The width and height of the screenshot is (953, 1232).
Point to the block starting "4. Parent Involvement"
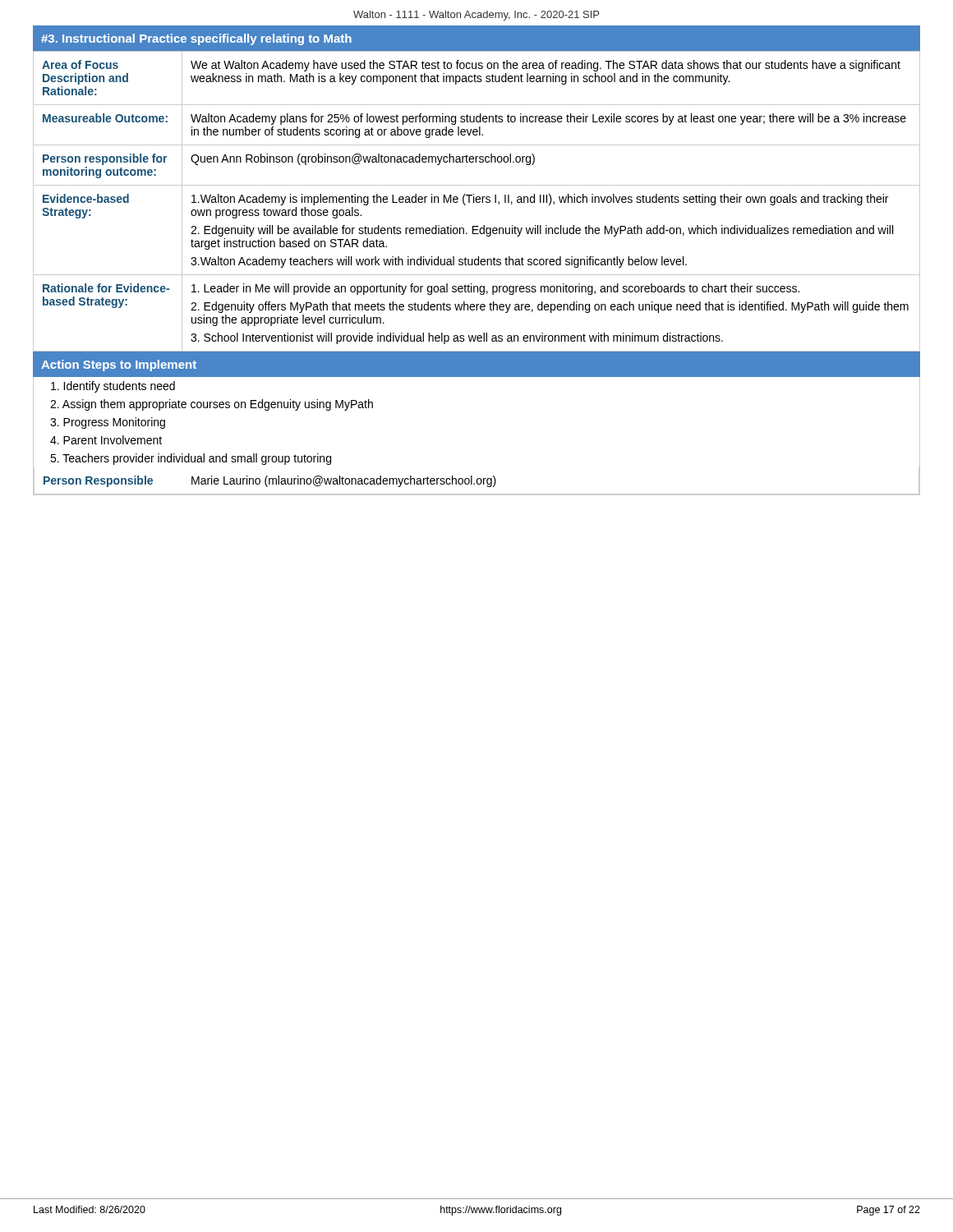click(106, 440)
